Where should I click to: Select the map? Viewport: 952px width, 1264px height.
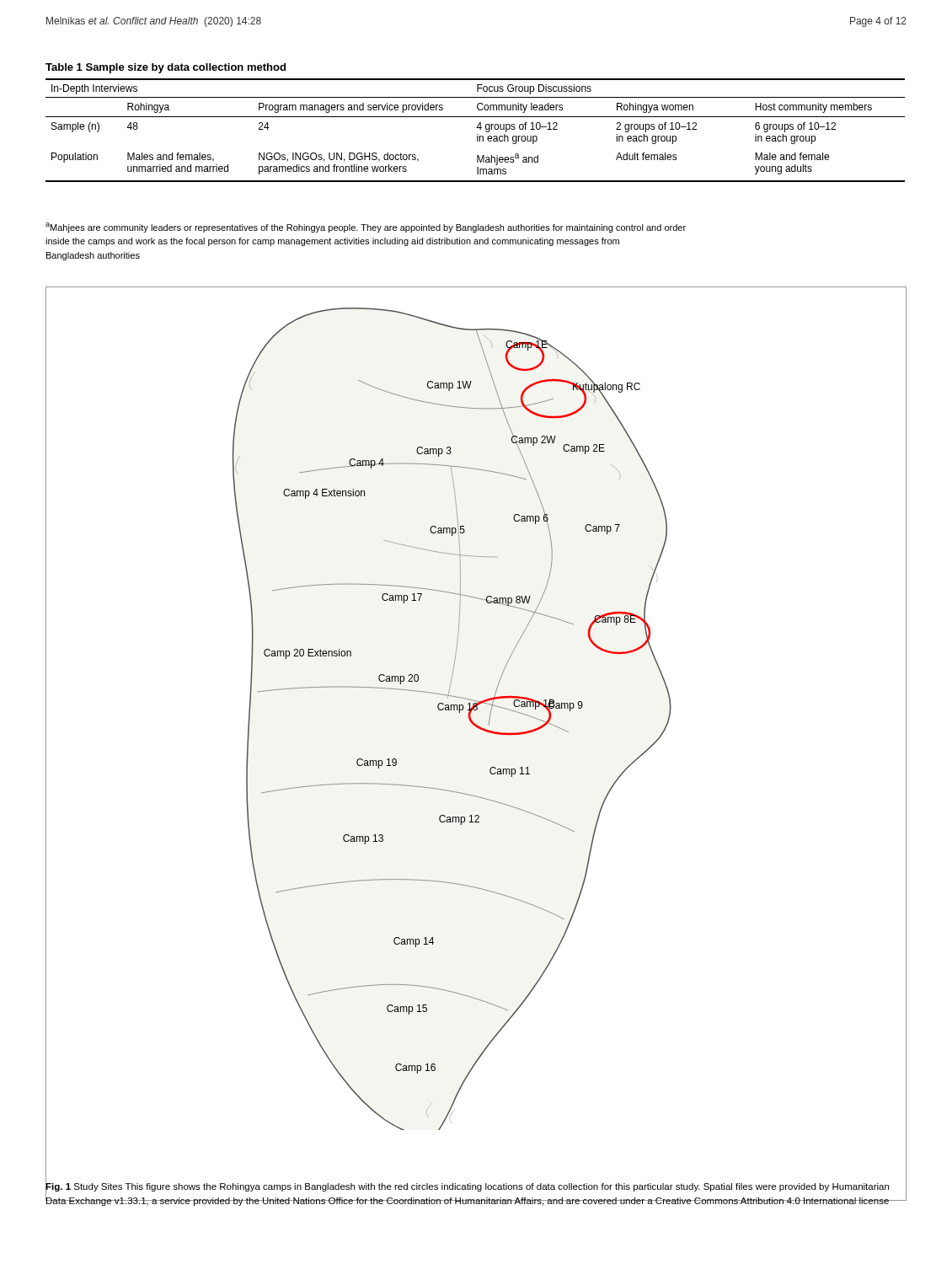[x=476, y=744]
